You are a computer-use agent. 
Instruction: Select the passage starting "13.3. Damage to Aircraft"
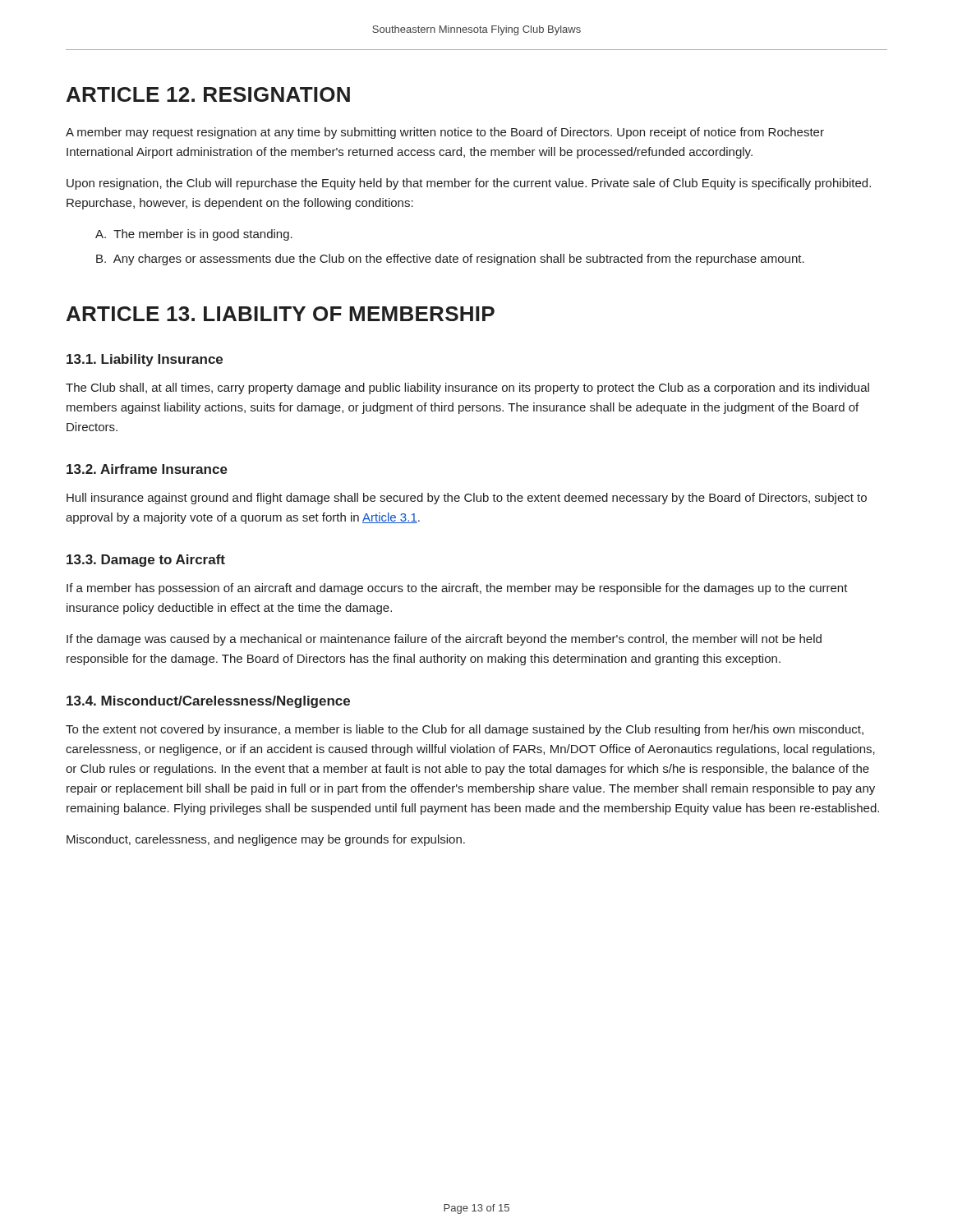pos(145,560)
